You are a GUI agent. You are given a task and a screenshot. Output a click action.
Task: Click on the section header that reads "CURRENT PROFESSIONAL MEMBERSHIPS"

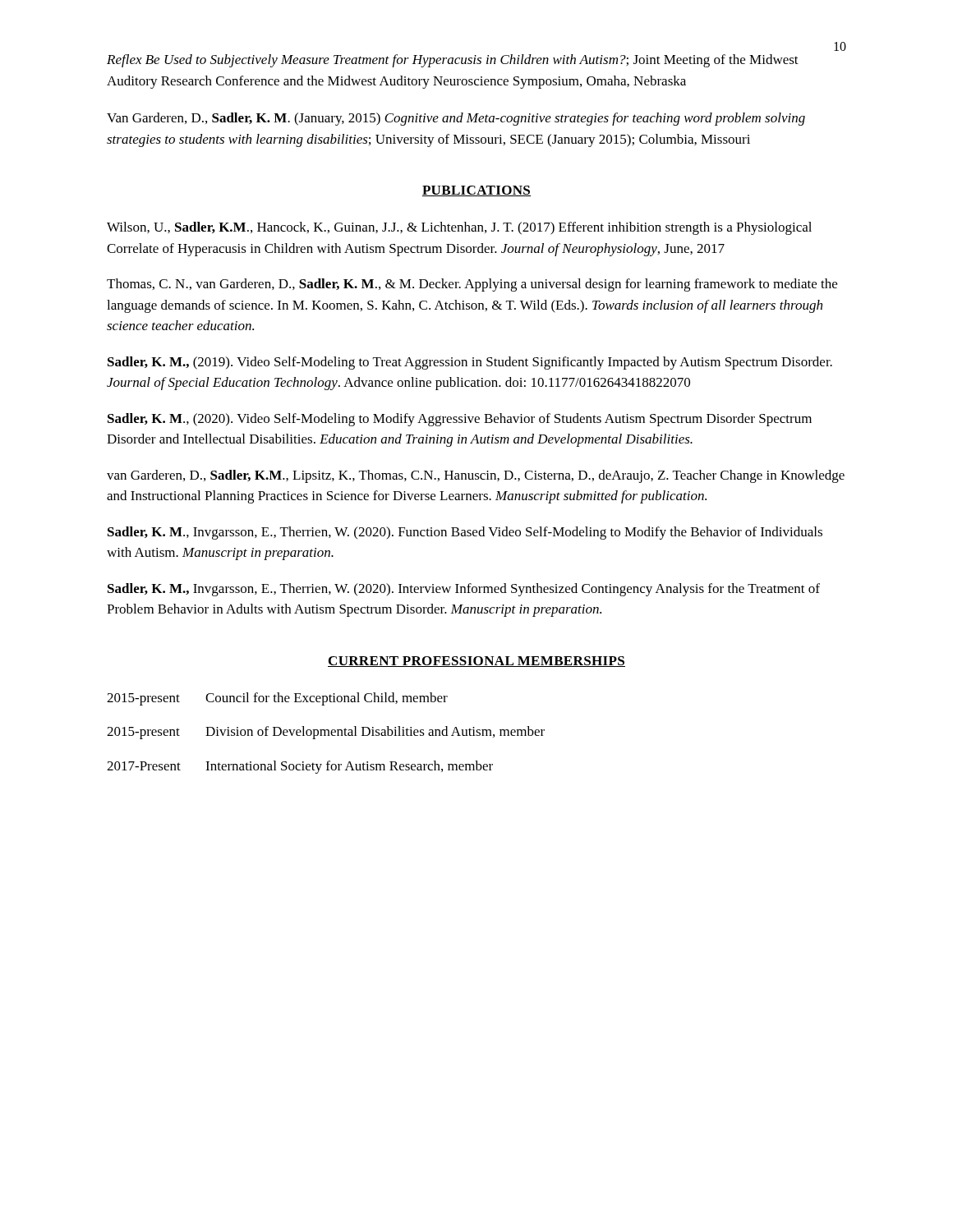point(476,660)
